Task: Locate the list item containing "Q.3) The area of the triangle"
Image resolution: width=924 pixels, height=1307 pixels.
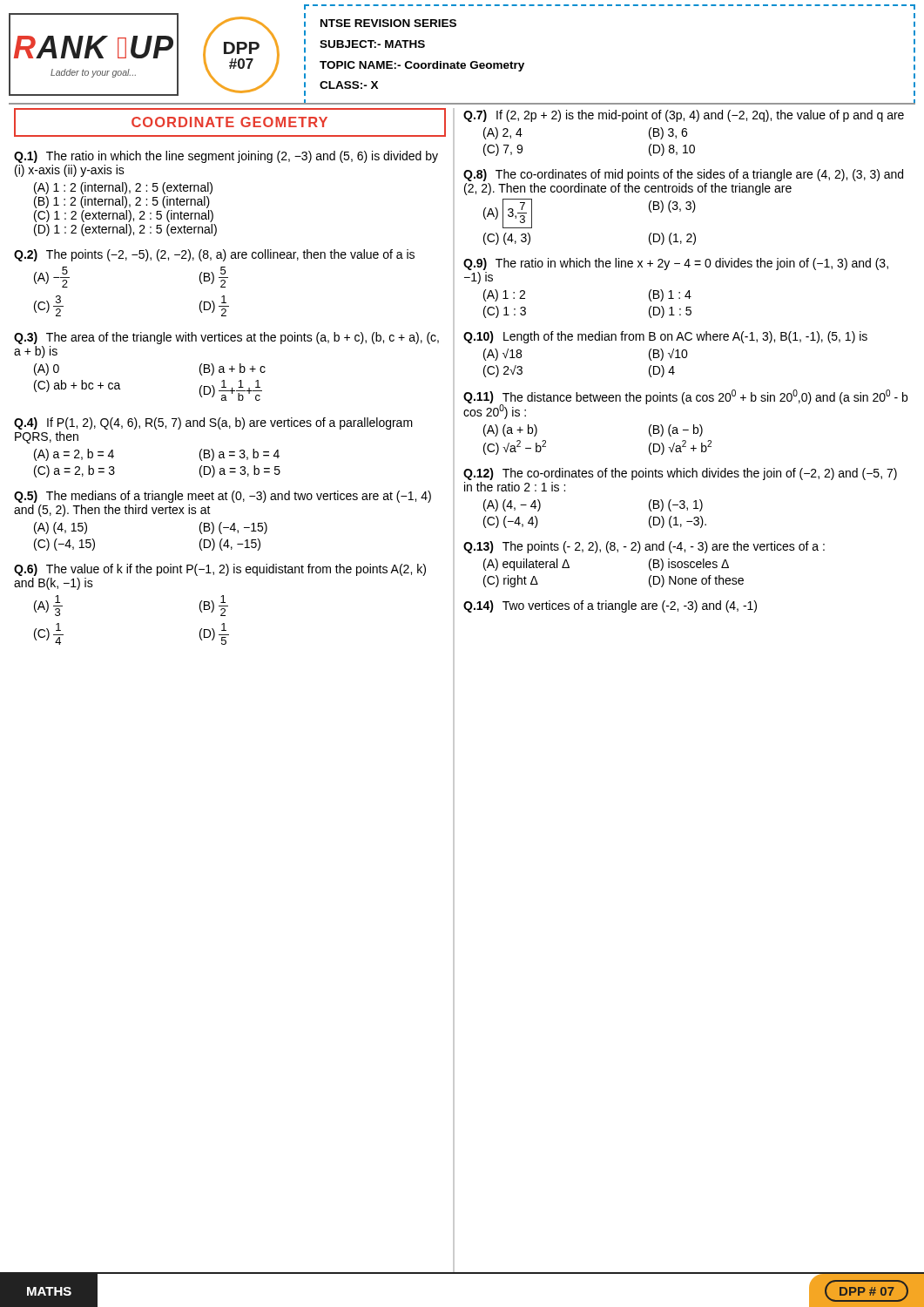Action: (x=230, y=367)
